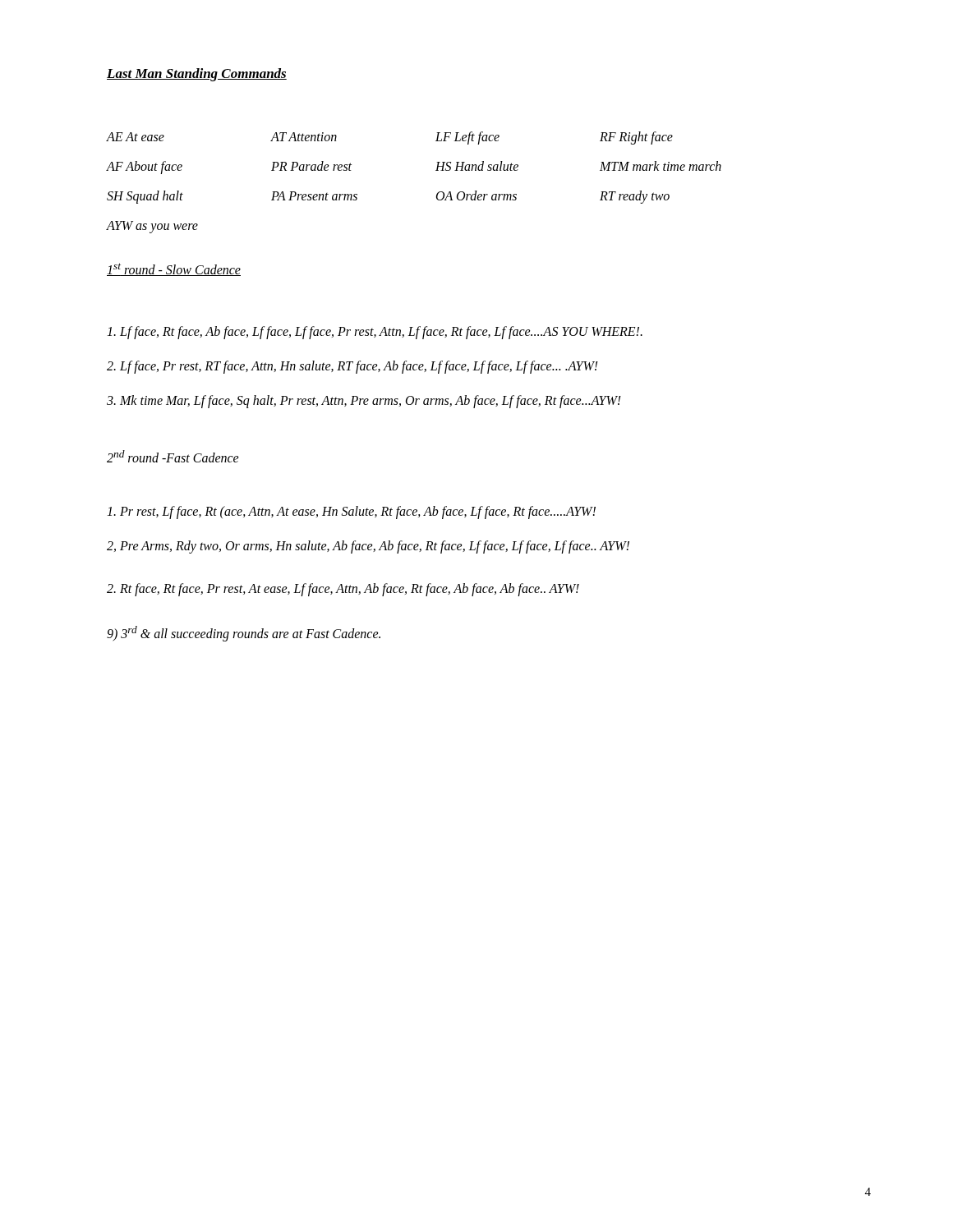Select the element starting "2, Pre Arms, Rdy two, Or arms, Hn"
The image size is (953, 1232).
368,545
